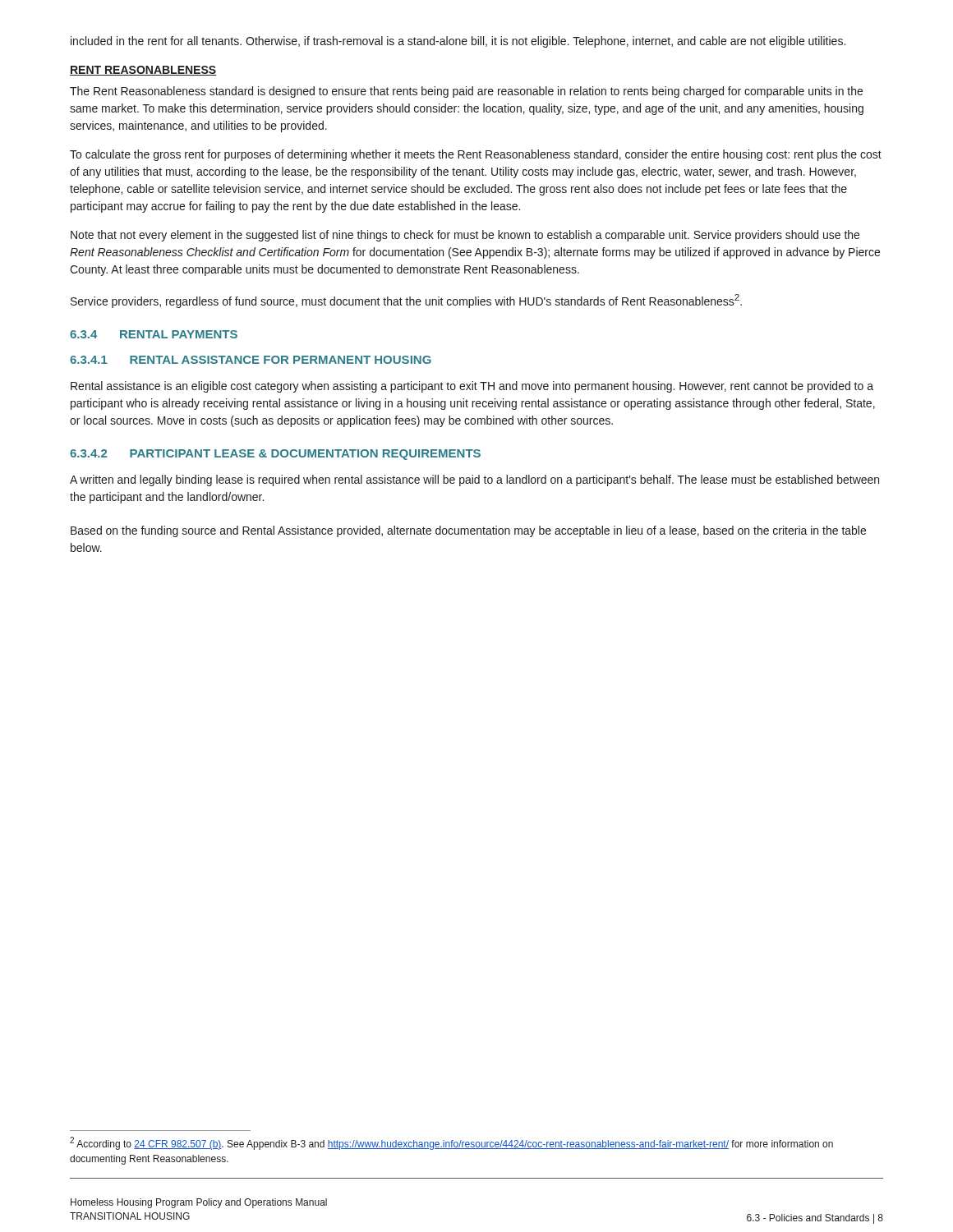Find the text block containing "Rental assistance is an eligible cost category"

(x=476, y=403)
